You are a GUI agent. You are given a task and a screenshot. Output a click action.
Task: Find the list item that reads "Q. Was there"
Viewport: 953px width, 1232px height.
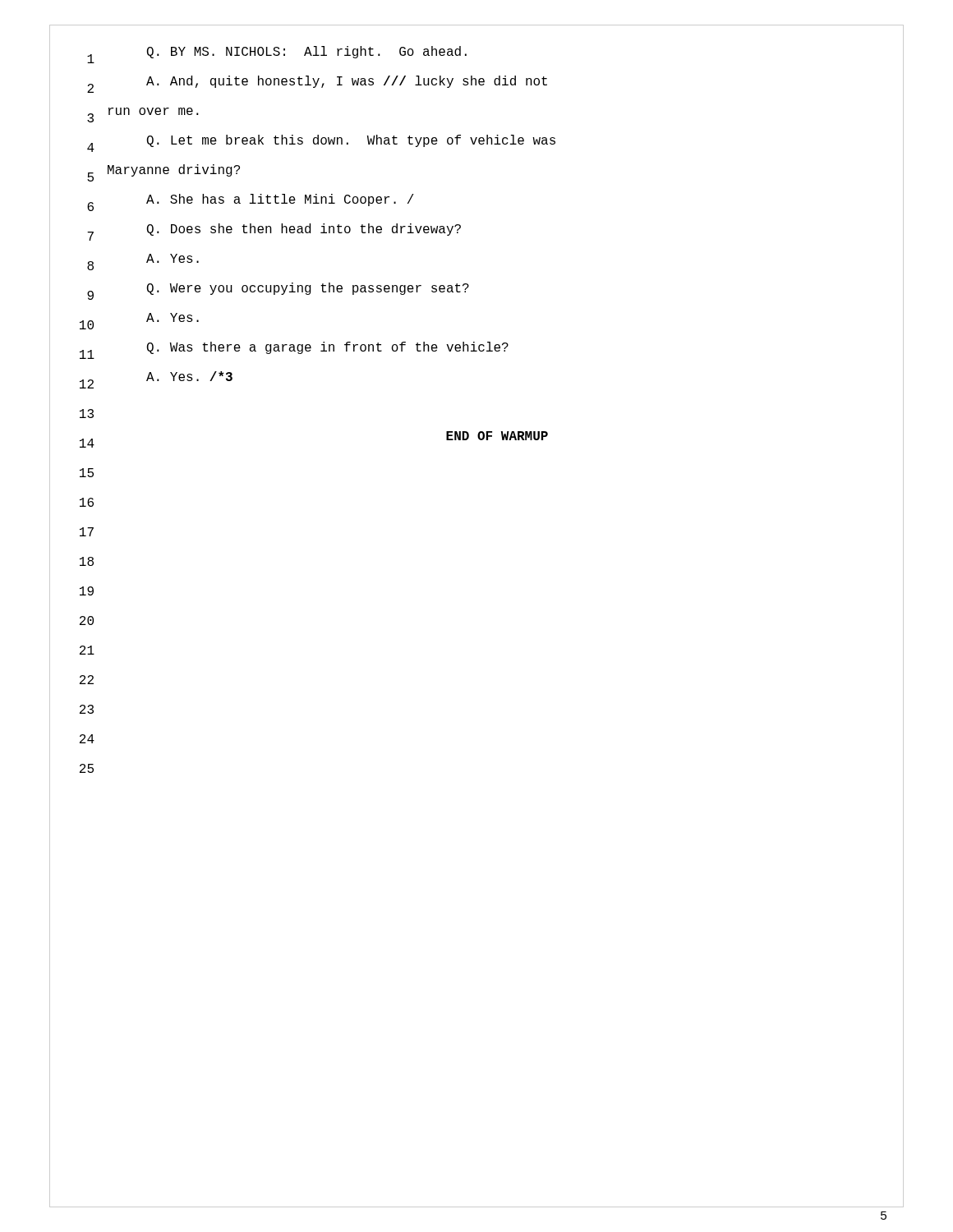(308, 348)
